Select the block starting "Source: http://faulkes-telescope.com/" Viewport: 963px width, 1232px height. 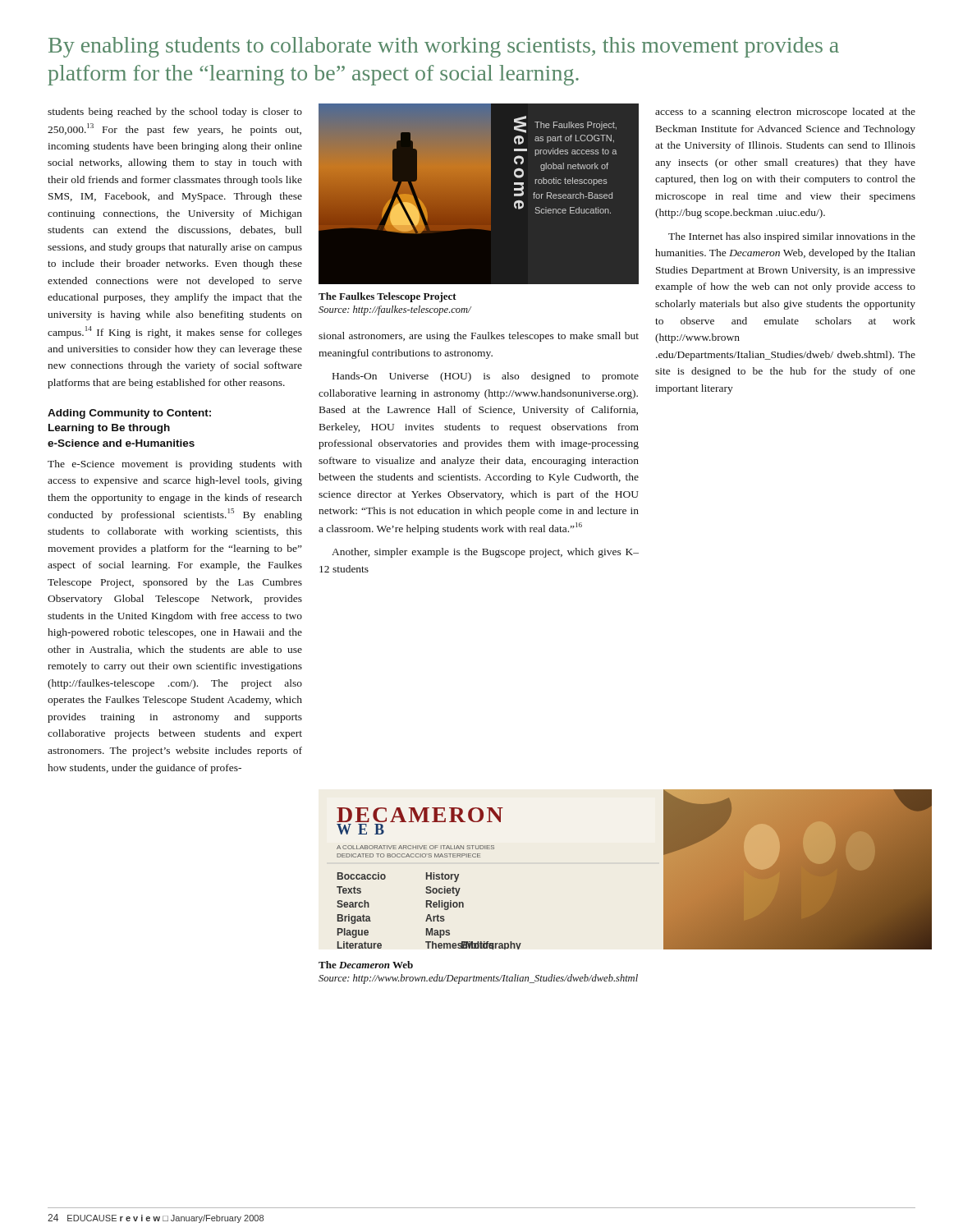coord(395,310)
